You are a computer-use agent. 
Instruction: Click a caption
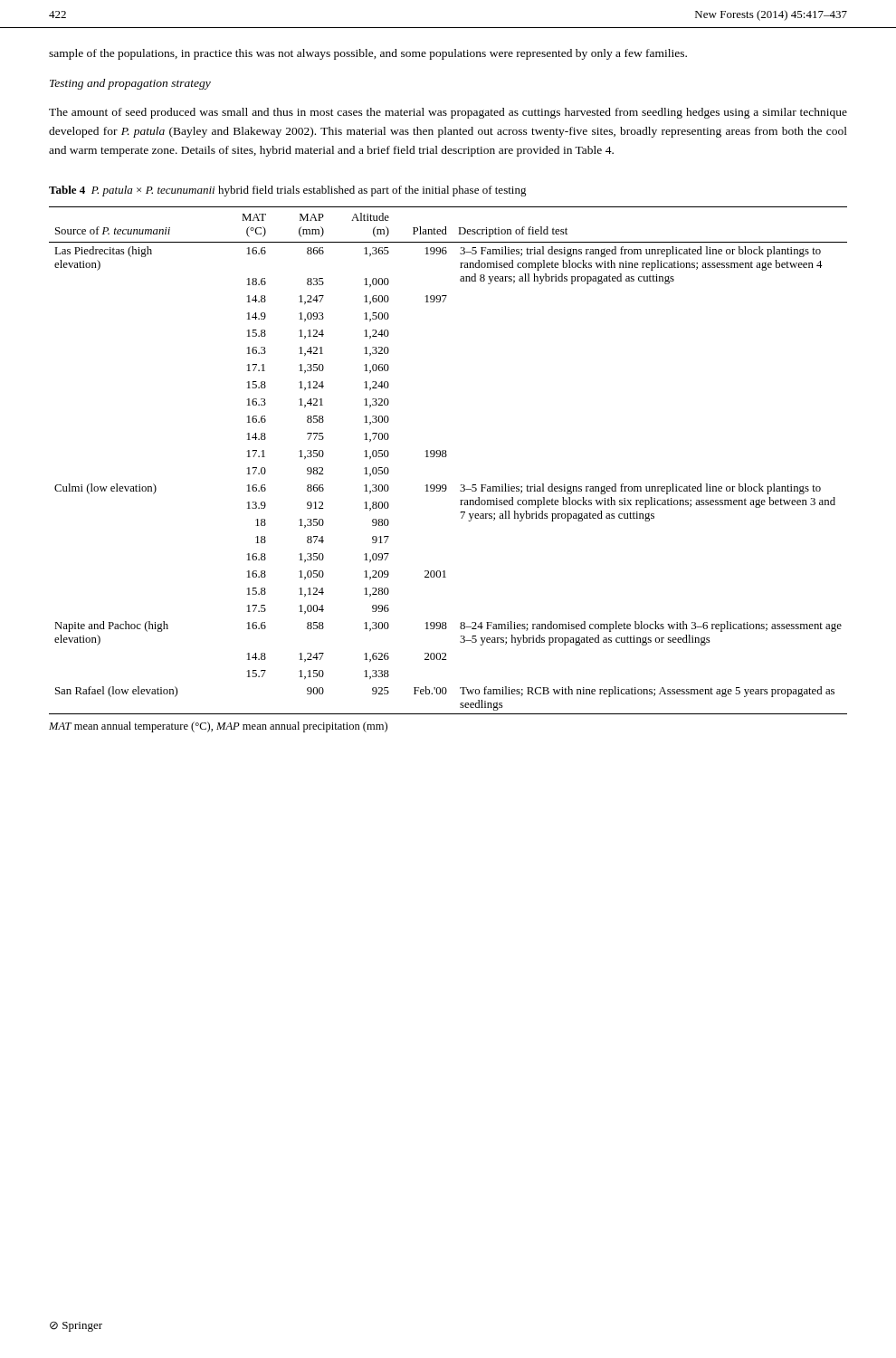tap(288, 189)
